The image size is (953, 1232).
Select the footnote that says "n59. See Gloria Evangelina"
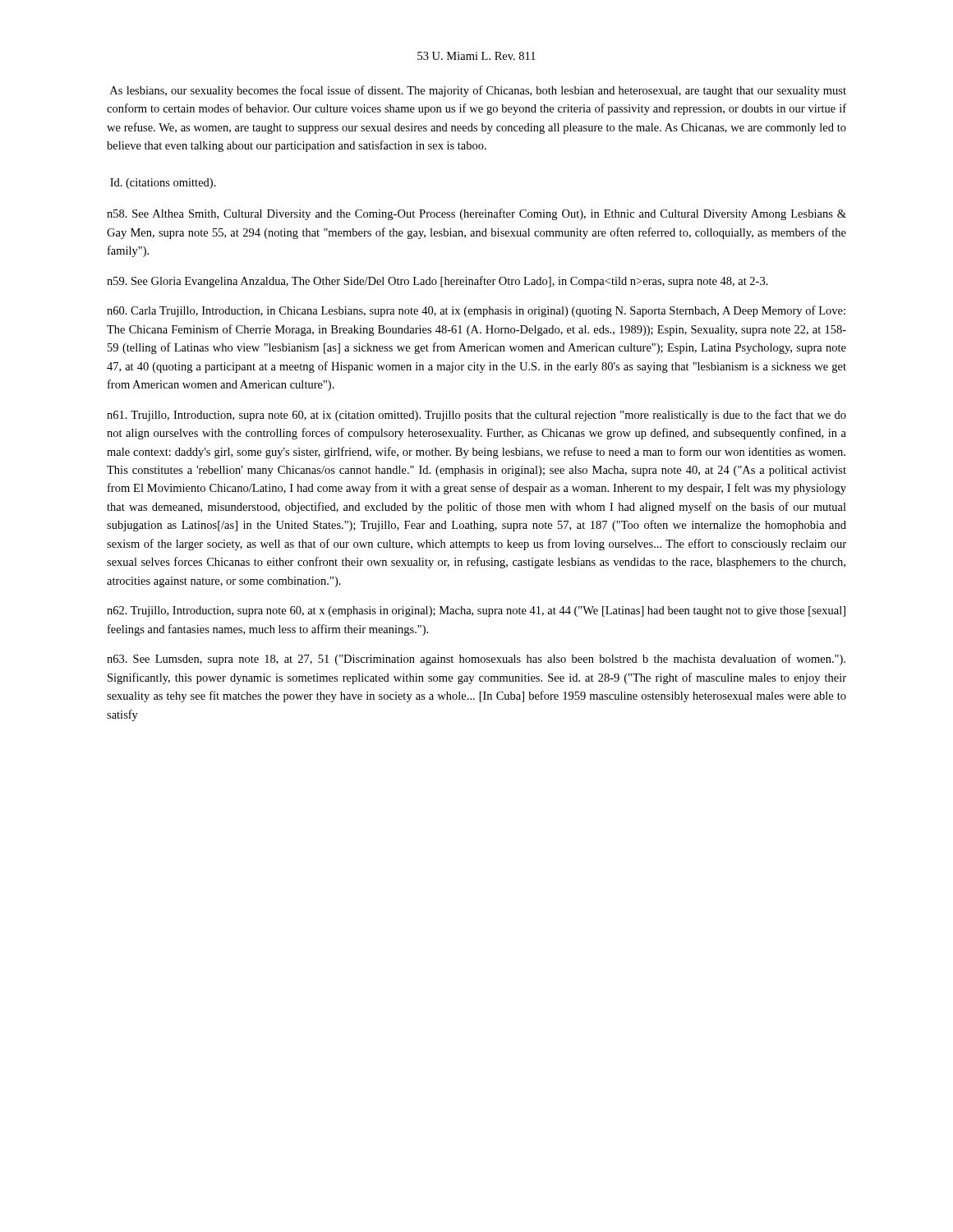(x=438, y=281)
